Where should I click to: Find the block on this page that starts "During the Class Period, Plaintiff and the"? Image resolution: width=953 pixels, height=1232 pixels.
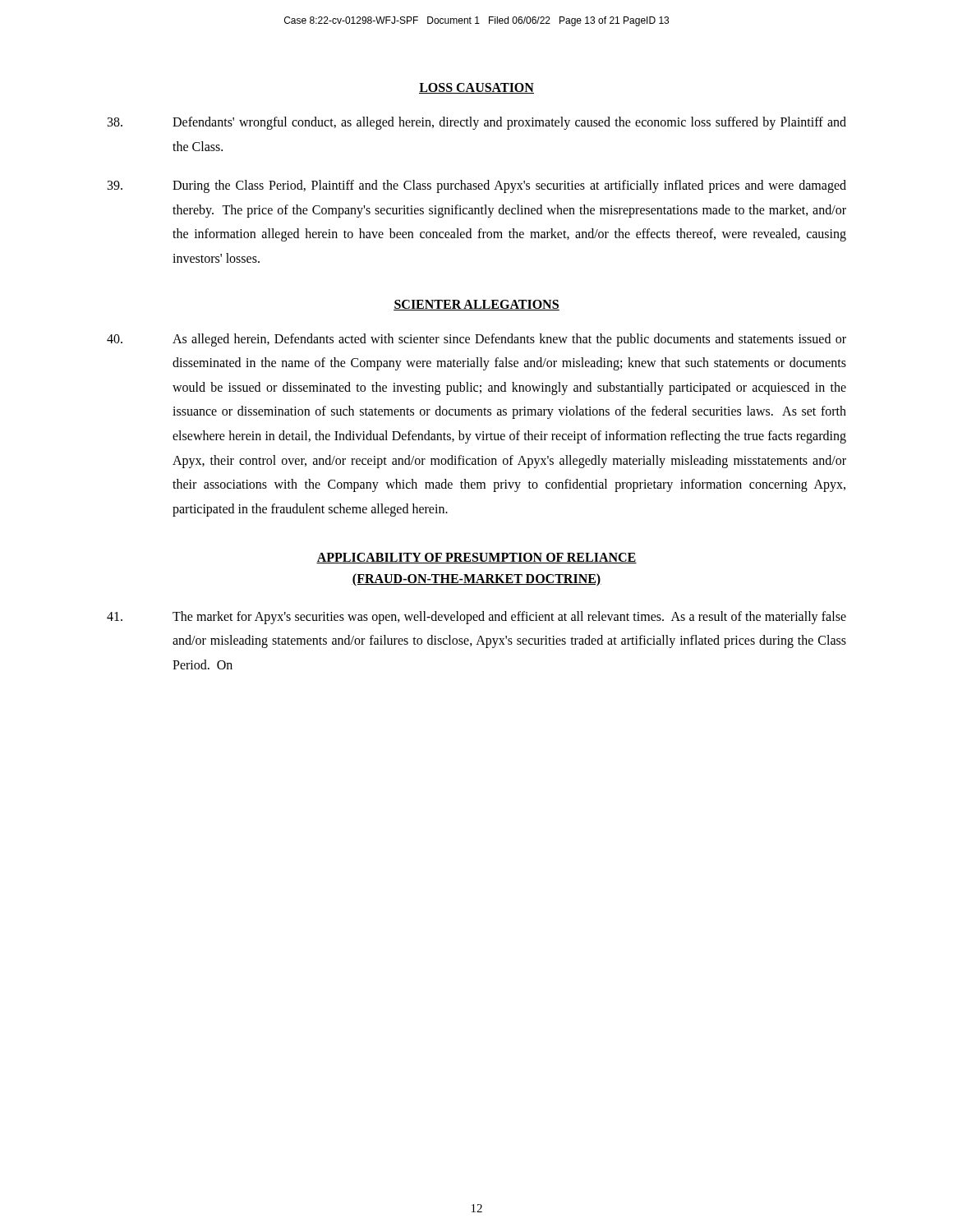point(476,222)
